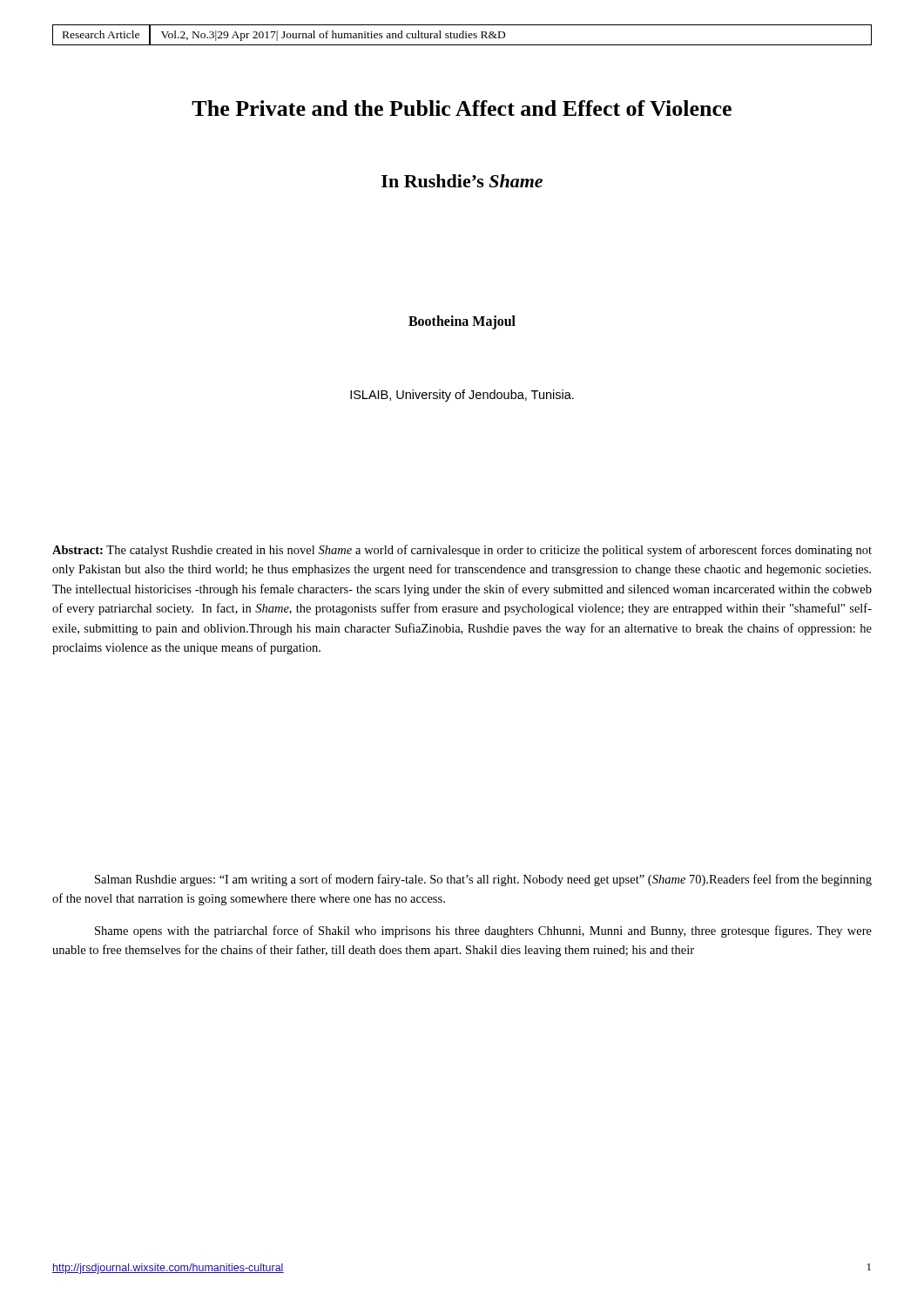Locate the element starting "Salman Rushdie argues: “I am writing a sort"
924x1307 pixels.
coord(462,915)
